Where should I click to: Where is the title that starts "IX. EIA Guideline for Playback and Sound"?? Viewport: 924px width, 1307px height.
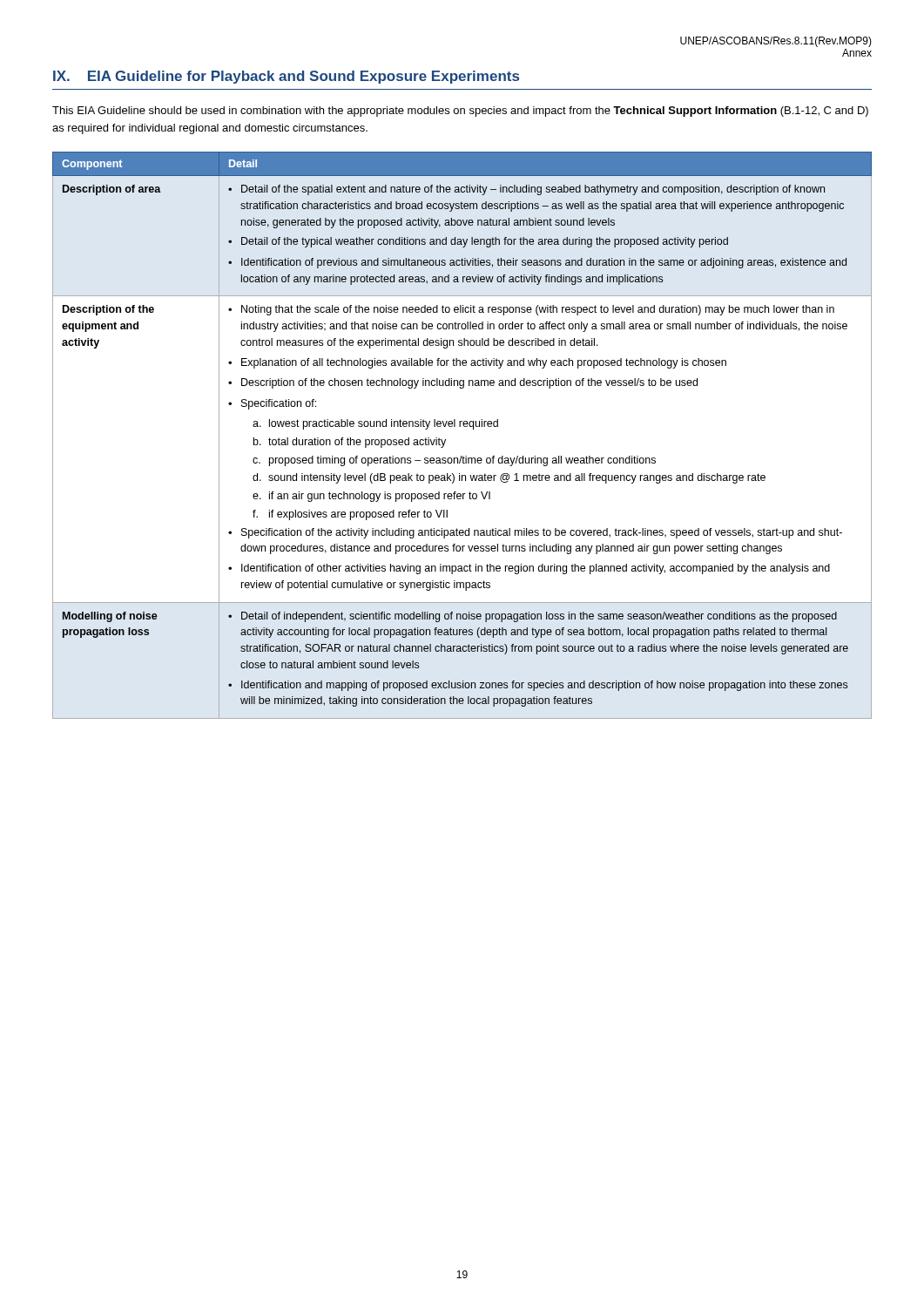286,76
